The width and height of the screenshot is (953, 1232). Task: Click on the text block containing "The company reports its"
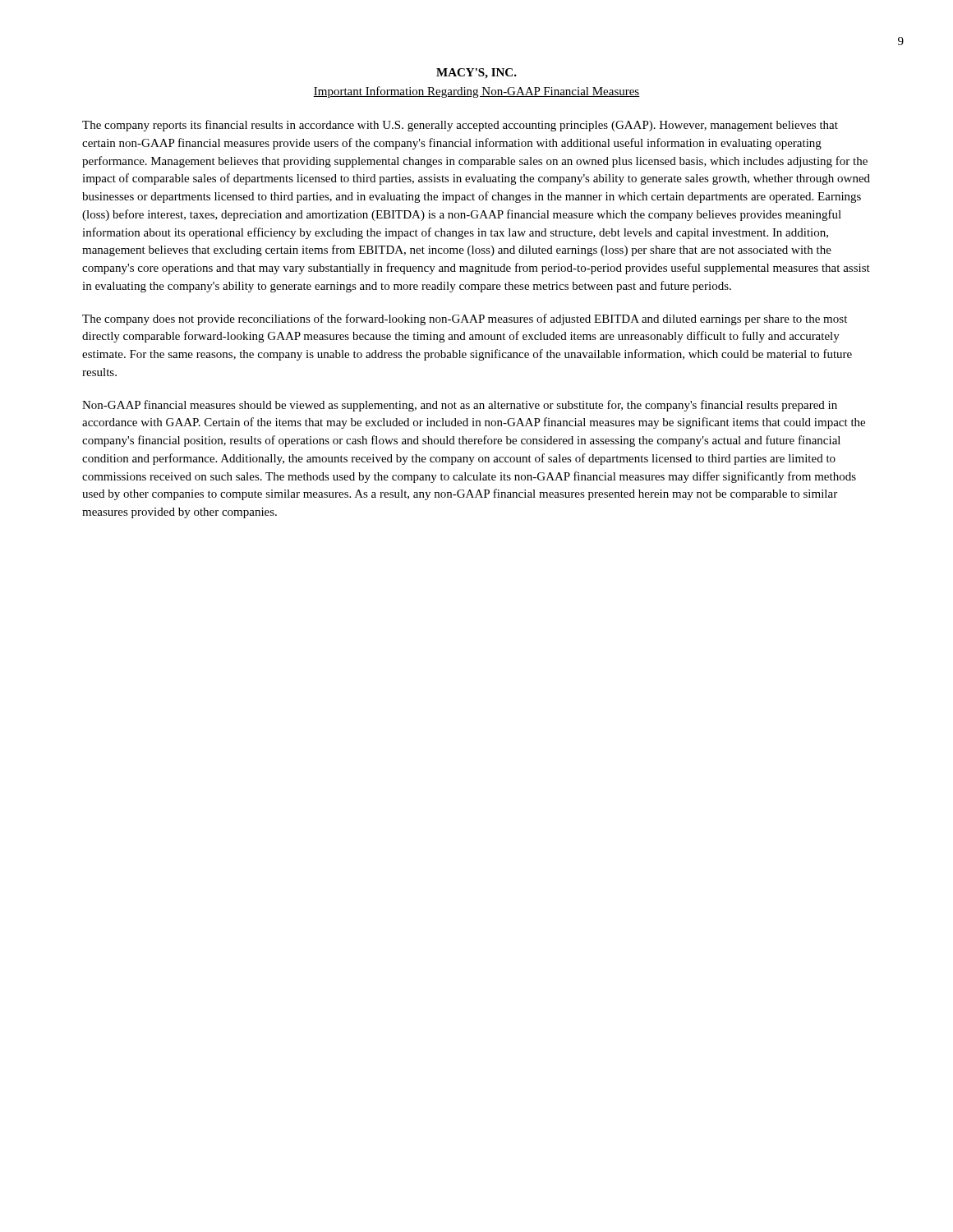(476, 205)
